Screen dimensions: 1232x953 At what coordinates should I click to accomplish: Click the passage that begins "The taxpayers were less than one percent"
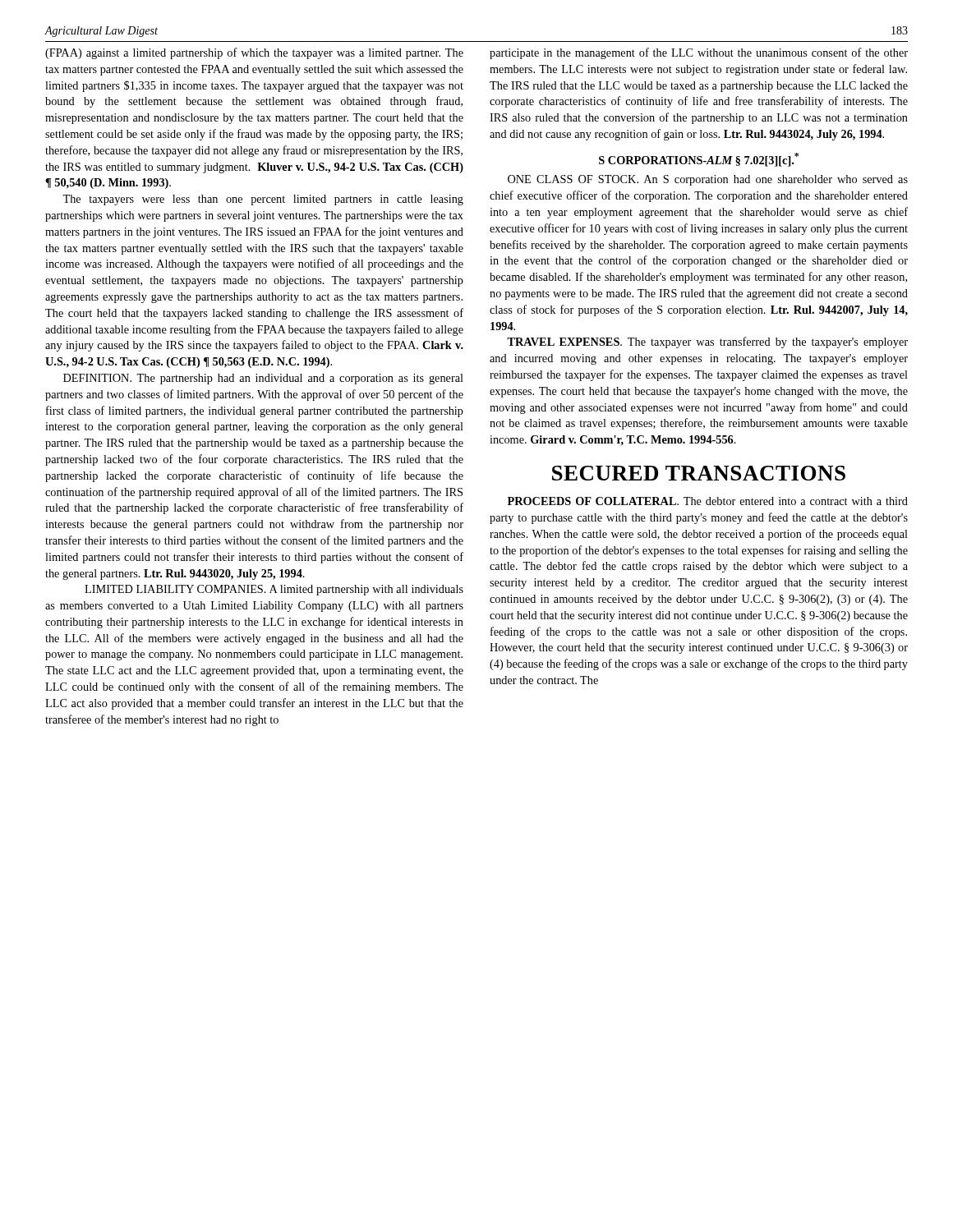coord(254,281)
